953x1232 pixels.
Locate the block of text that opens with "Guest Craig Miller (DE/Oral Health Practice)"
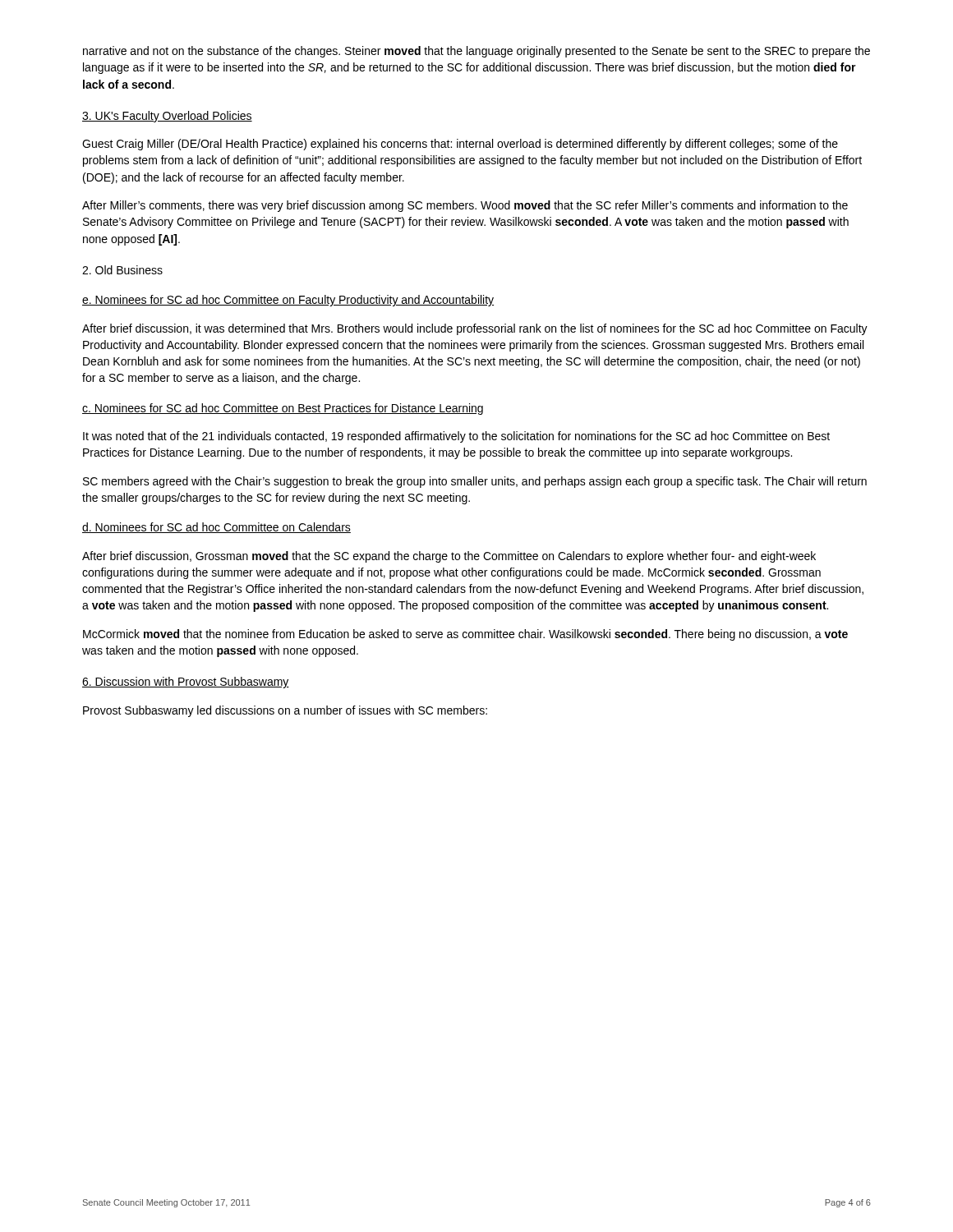coord(476,161)
